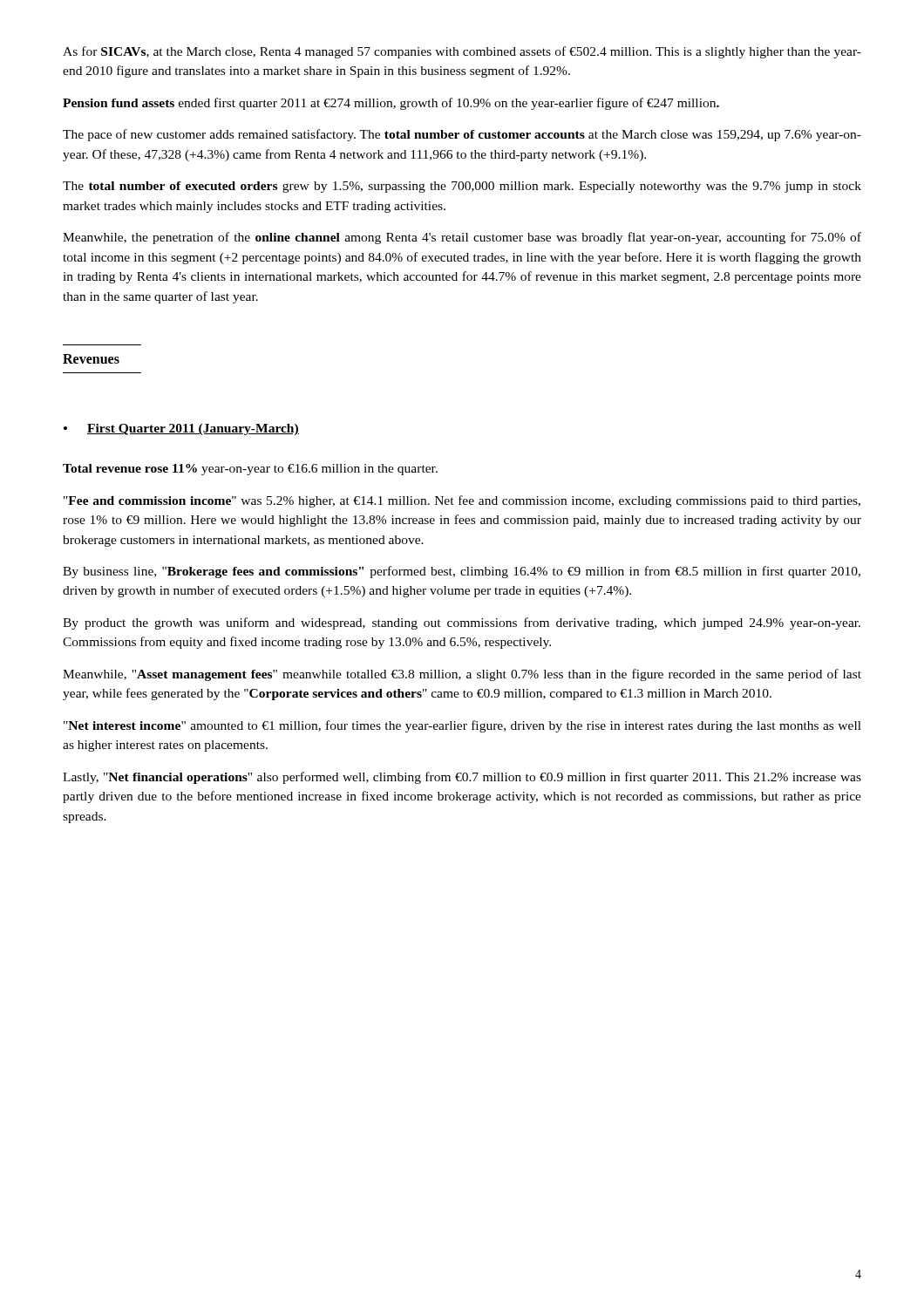This screenshot has width=924, height=1308.
Task: Find the block on this page that starts ""Net interest income" amounted to €1 million, four"
Action: (462, 735)
